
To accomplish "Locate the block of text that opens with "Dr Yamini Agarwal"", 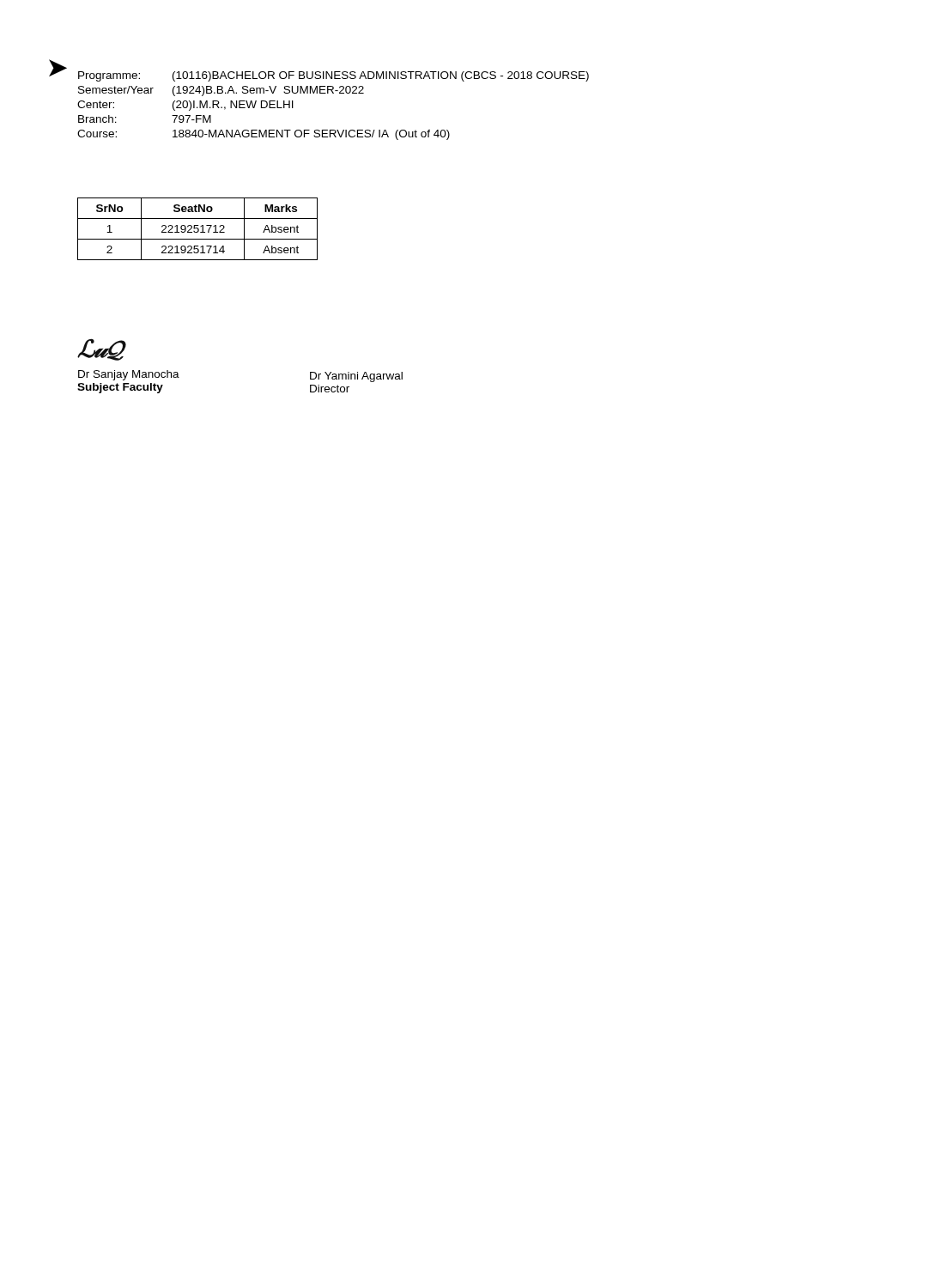I will coord(356,382).
